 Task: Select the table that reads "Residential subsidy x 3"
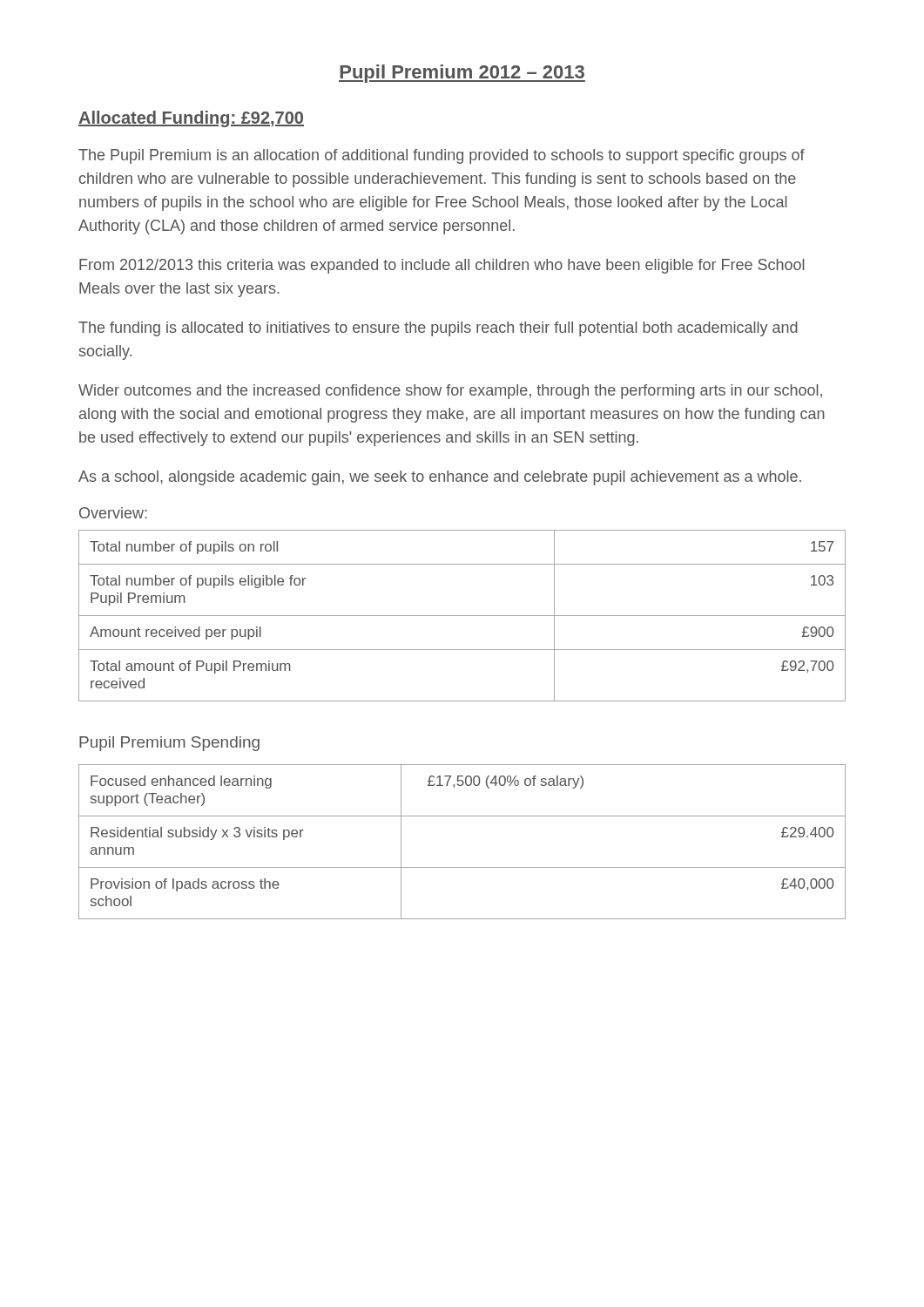462,842
